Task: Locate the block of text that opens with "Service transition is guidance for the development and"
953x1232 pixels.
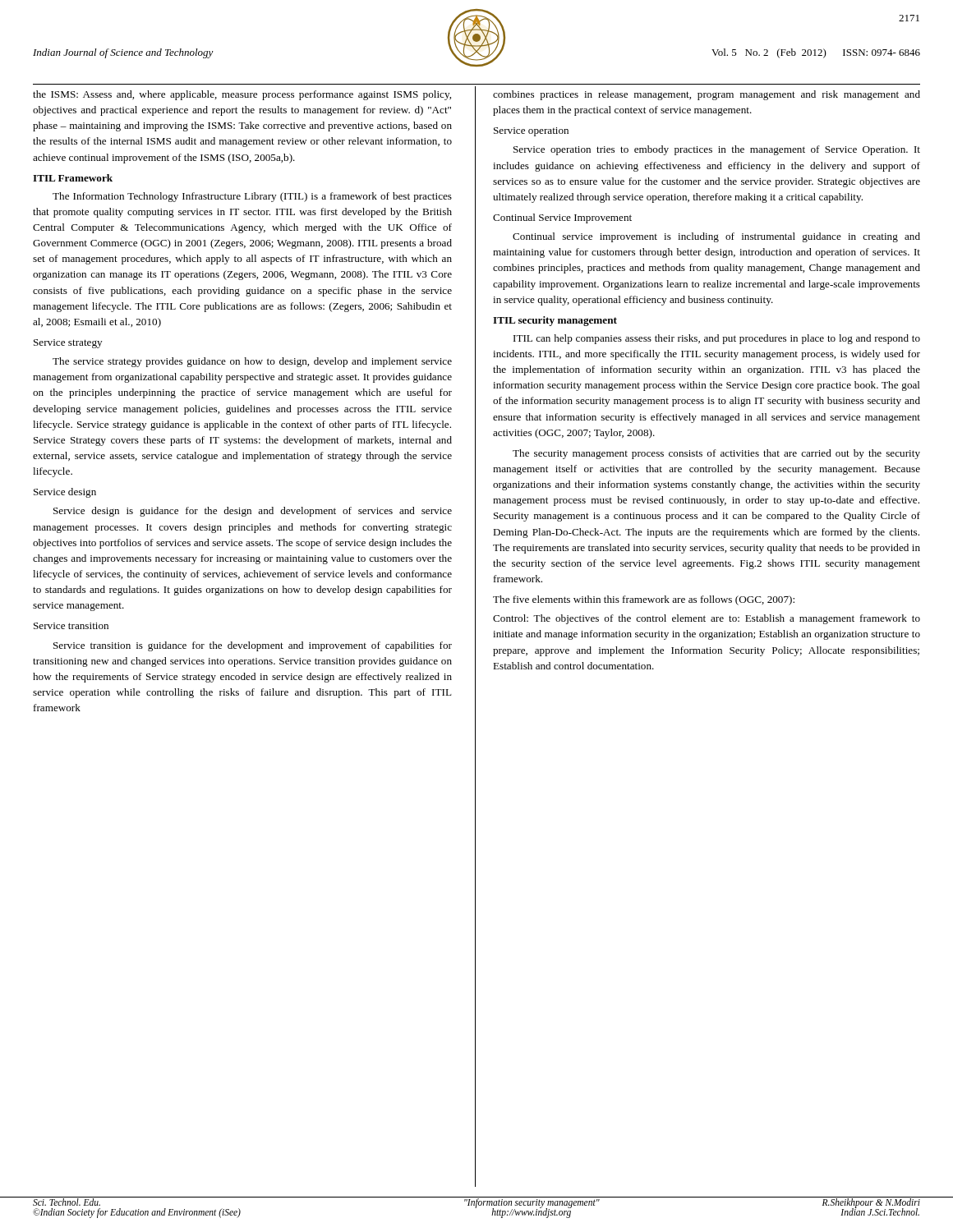Action: tap(242, 676)
